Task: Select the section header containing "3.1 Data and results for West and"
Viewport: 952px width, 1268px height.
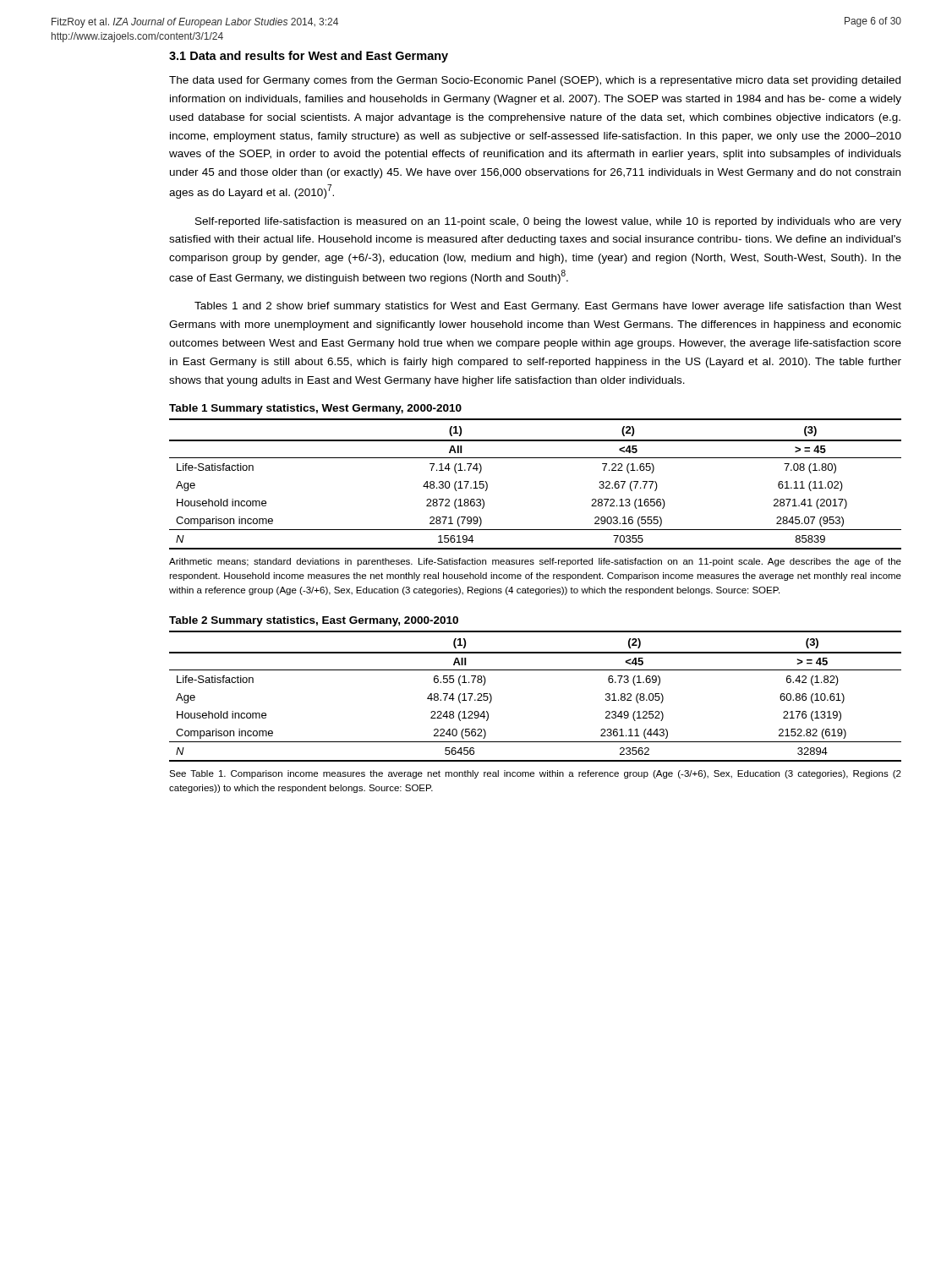Action: [309, 56]
